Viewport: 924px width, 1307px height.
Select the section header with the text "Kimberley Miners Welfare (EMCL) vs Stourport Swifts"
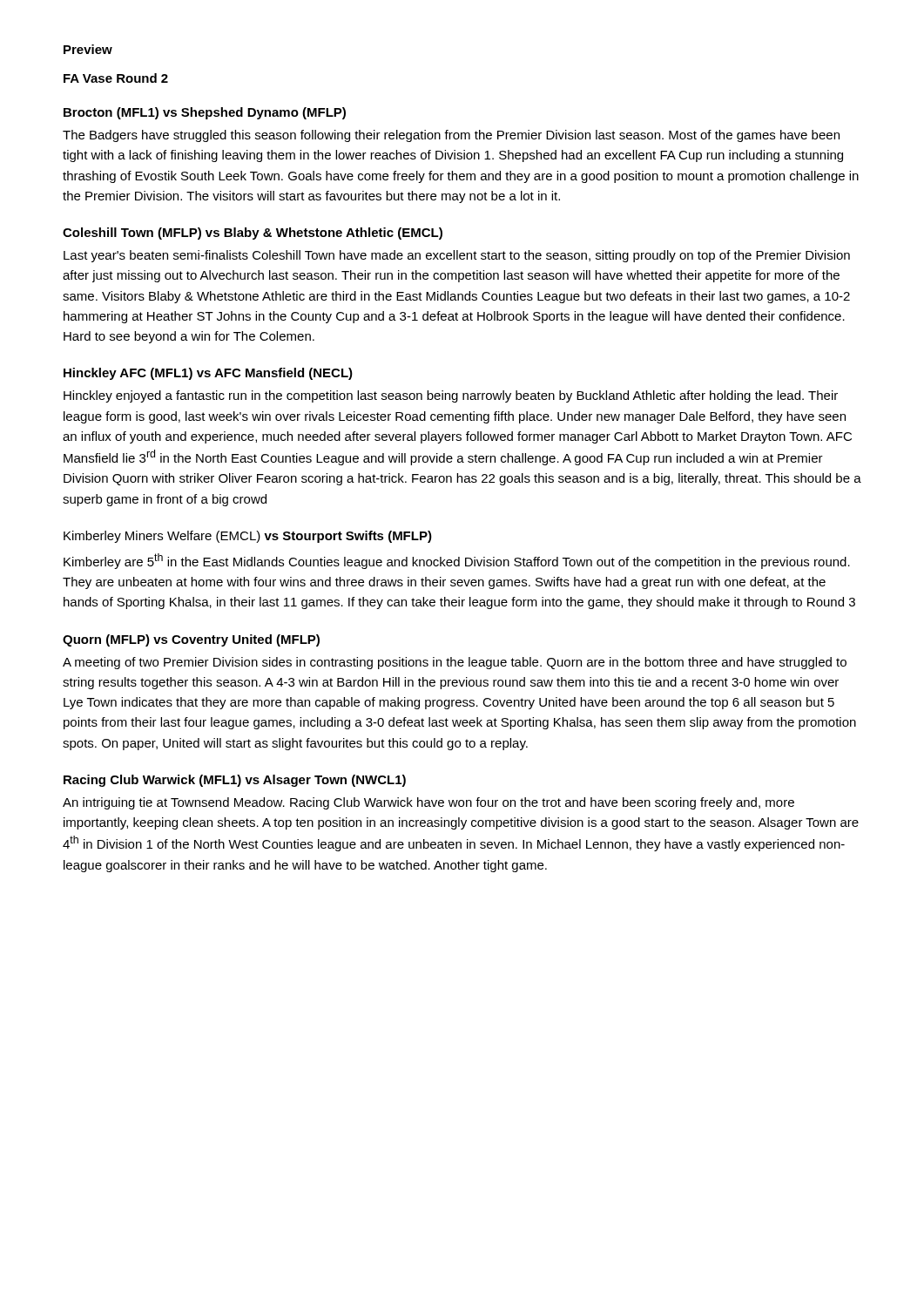[x=247, y=535]
